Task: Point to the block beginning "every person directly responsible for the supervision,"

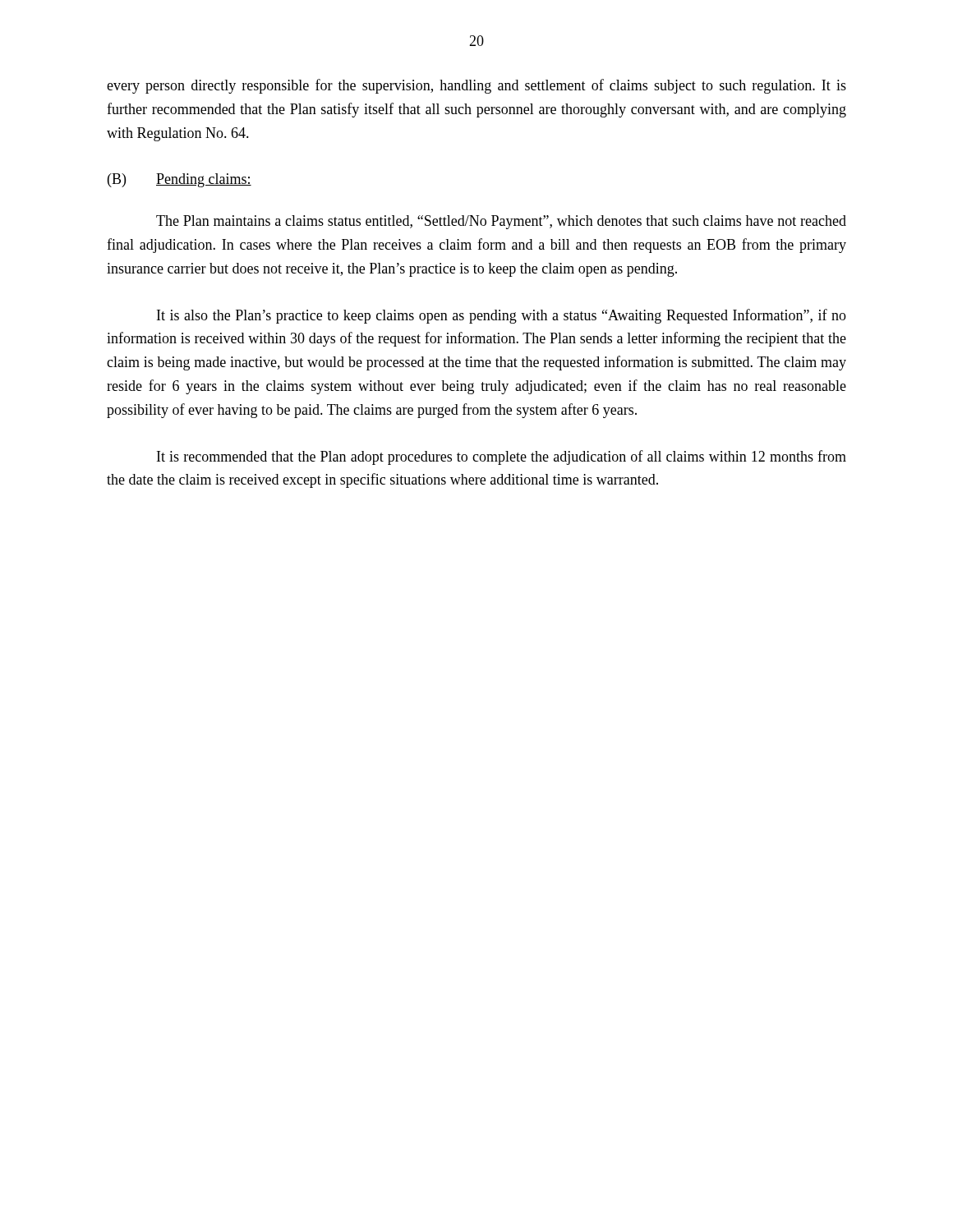Action: [x=476, y=109]
